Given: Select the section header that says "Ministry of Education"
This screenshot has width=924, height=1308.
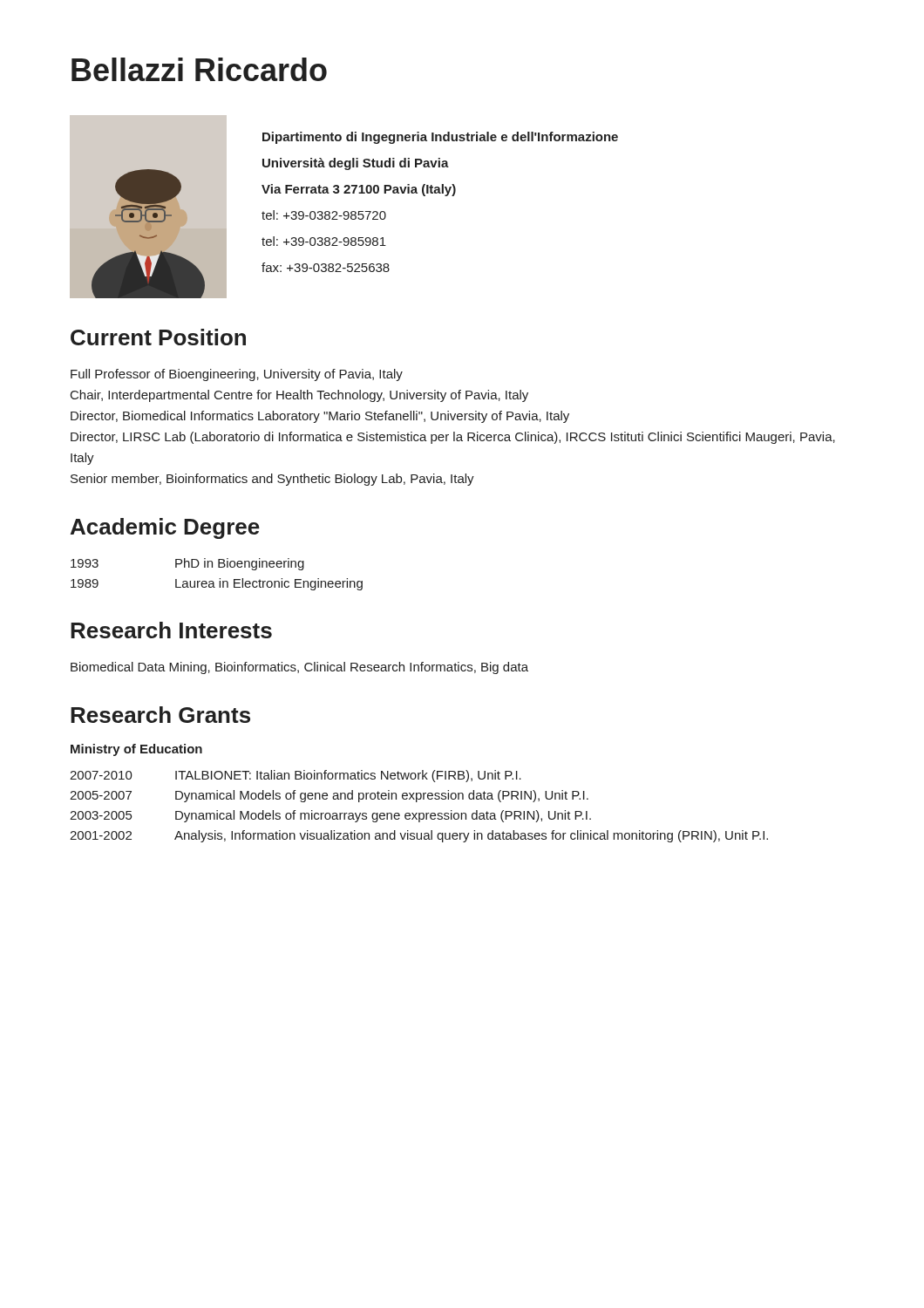Looking at the screenshot, I should [x=136, y=749].
